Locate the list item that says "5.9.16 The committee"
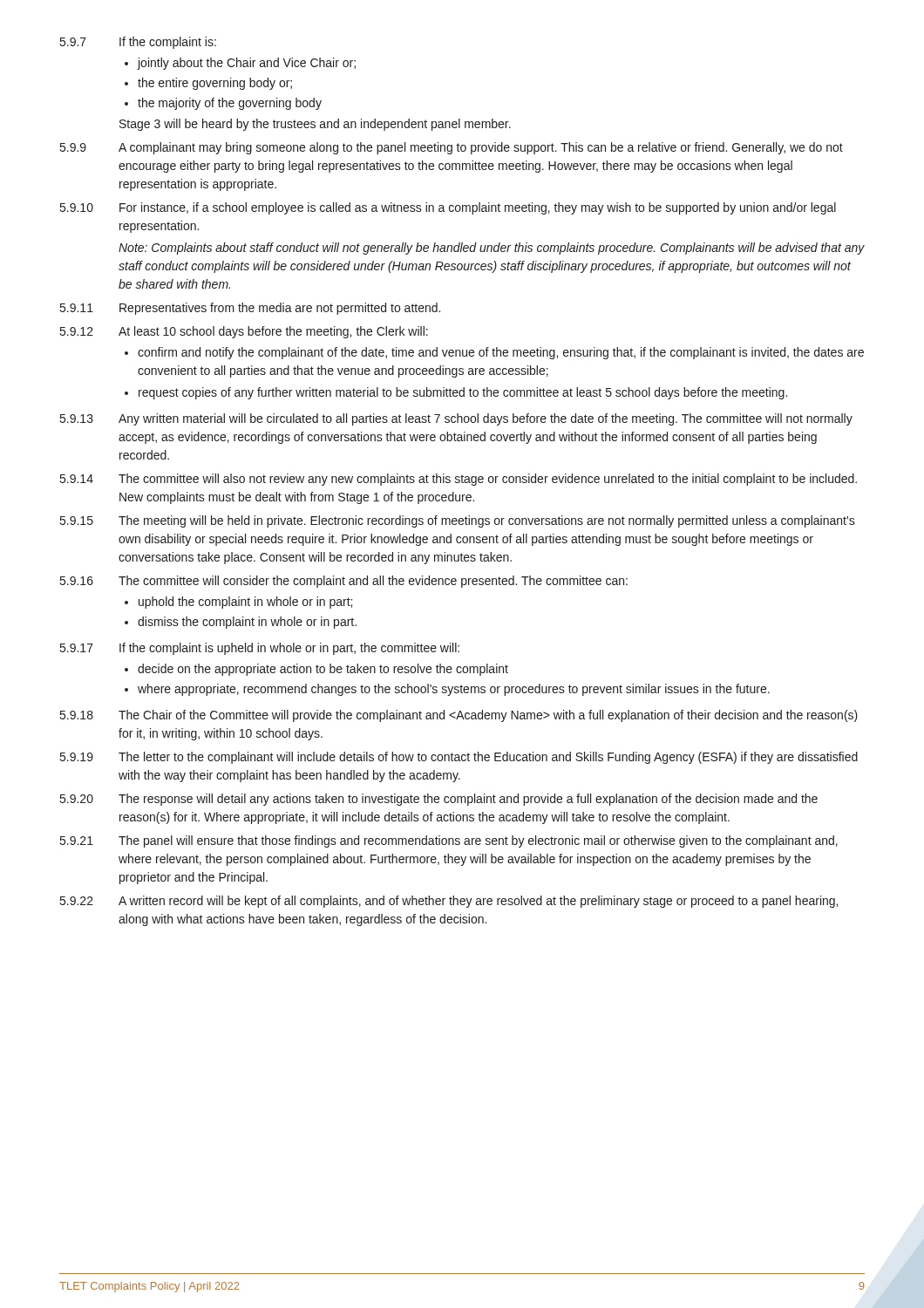The image size is (924, 1308). (x=344, y=582)
